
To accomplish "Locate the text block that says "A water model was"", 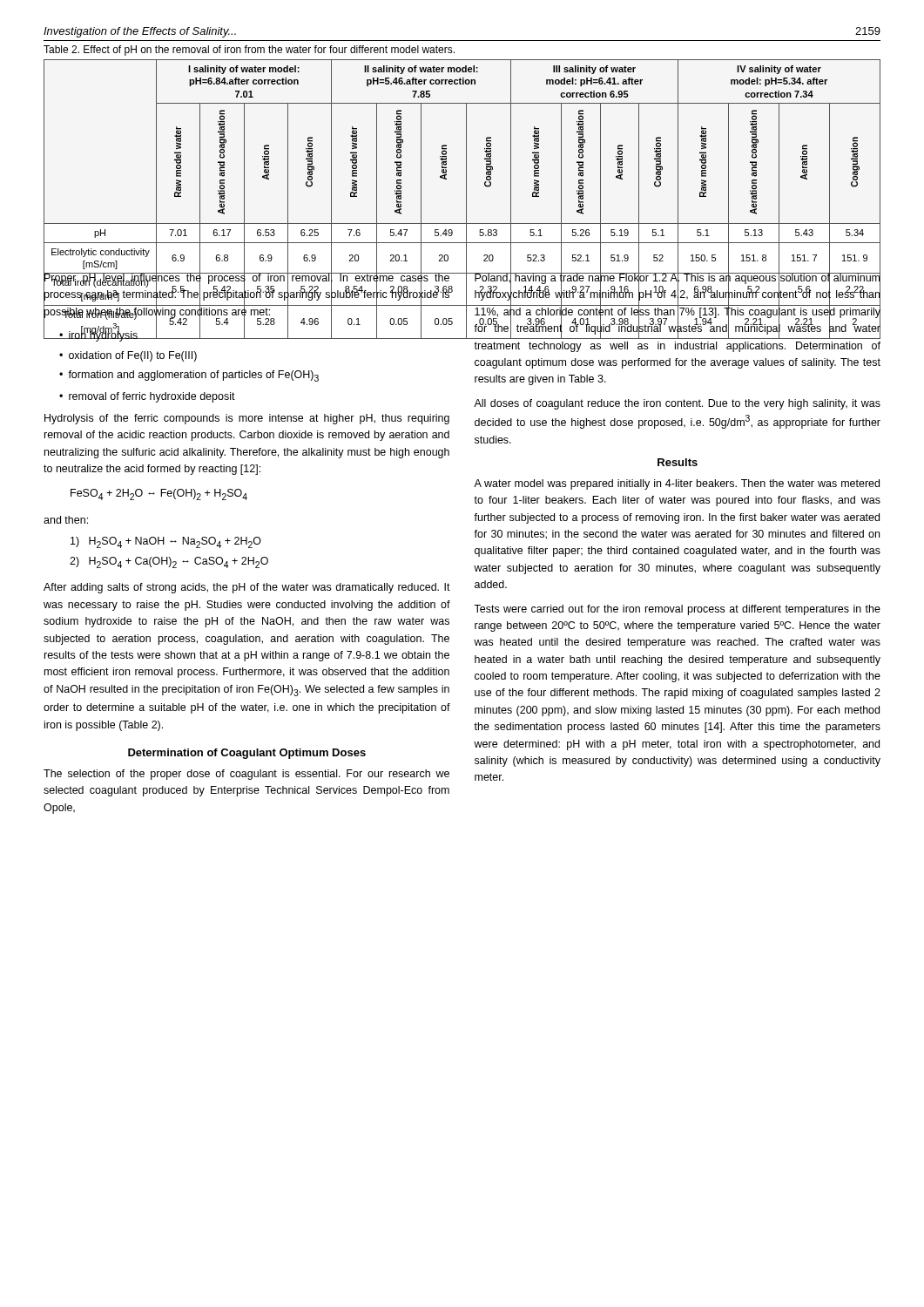I will pyautogui.click(x=677, y=534).
